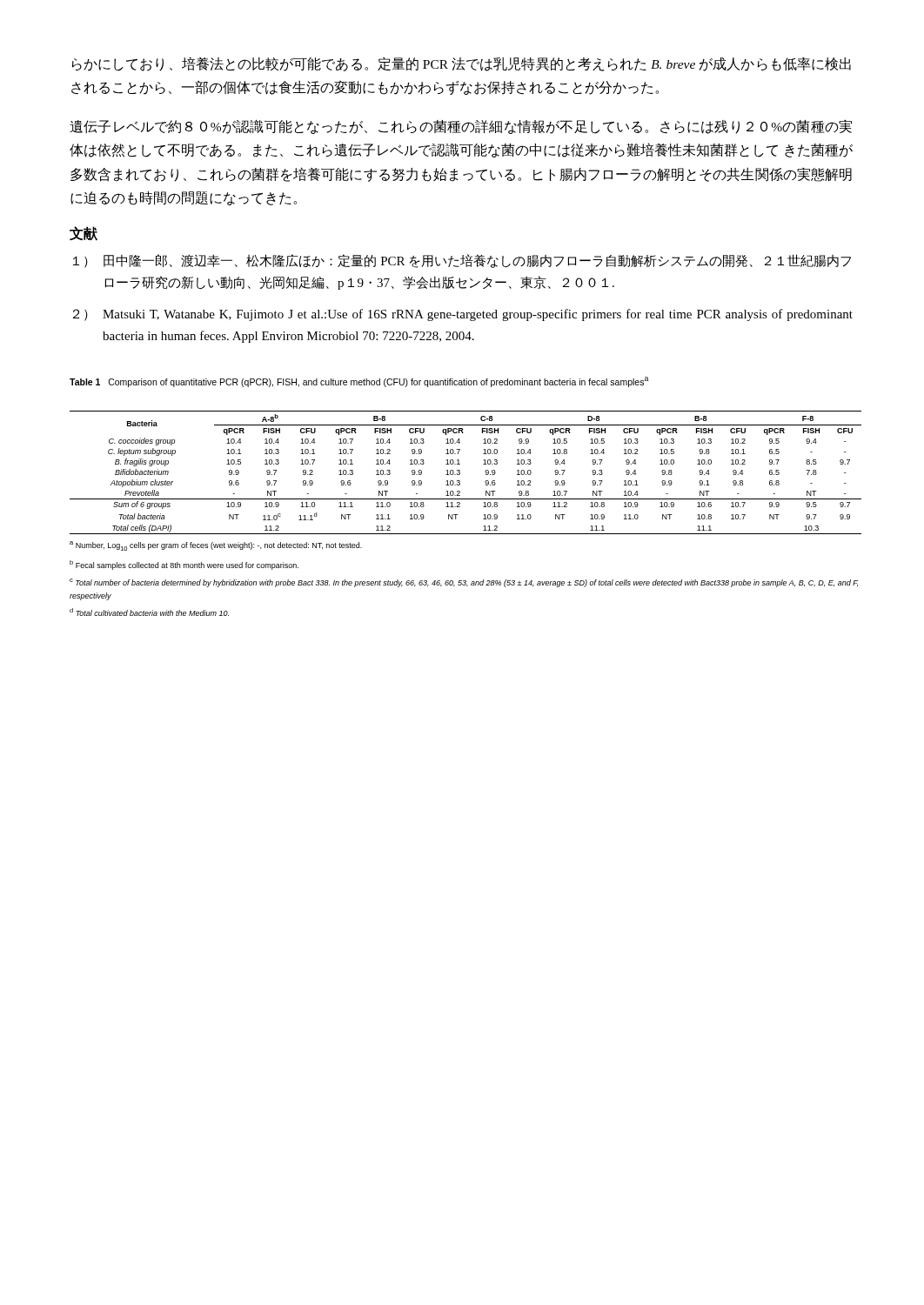
Task: Click on the footnote that reads "b Fecal samples collected"
Action: pos(184,564)
